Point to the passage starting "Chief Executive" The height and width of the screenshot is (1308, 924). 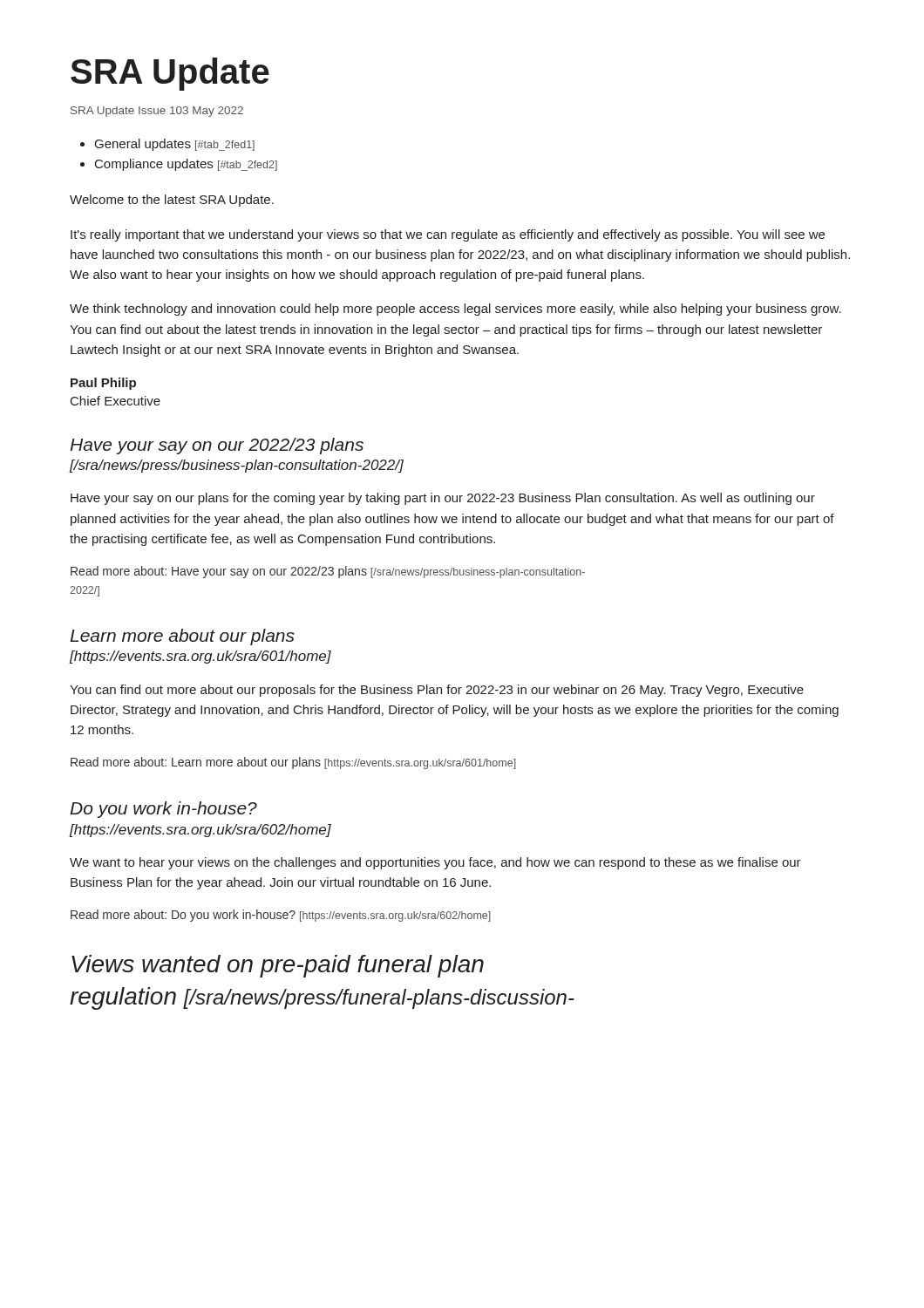[x=116, y=401]
